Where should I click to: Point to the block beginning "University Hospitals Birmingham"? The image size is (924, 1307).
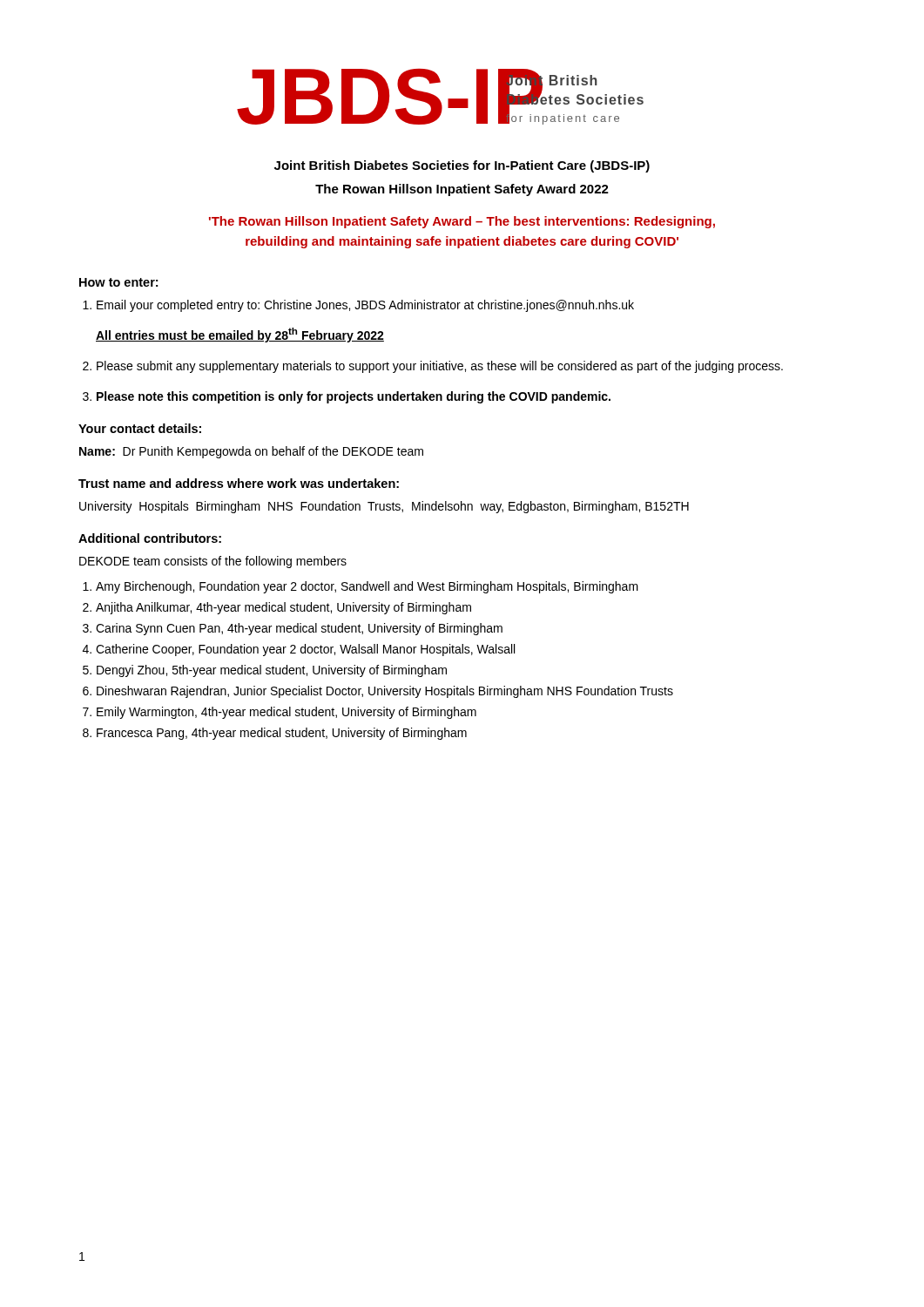click(384, 506)
